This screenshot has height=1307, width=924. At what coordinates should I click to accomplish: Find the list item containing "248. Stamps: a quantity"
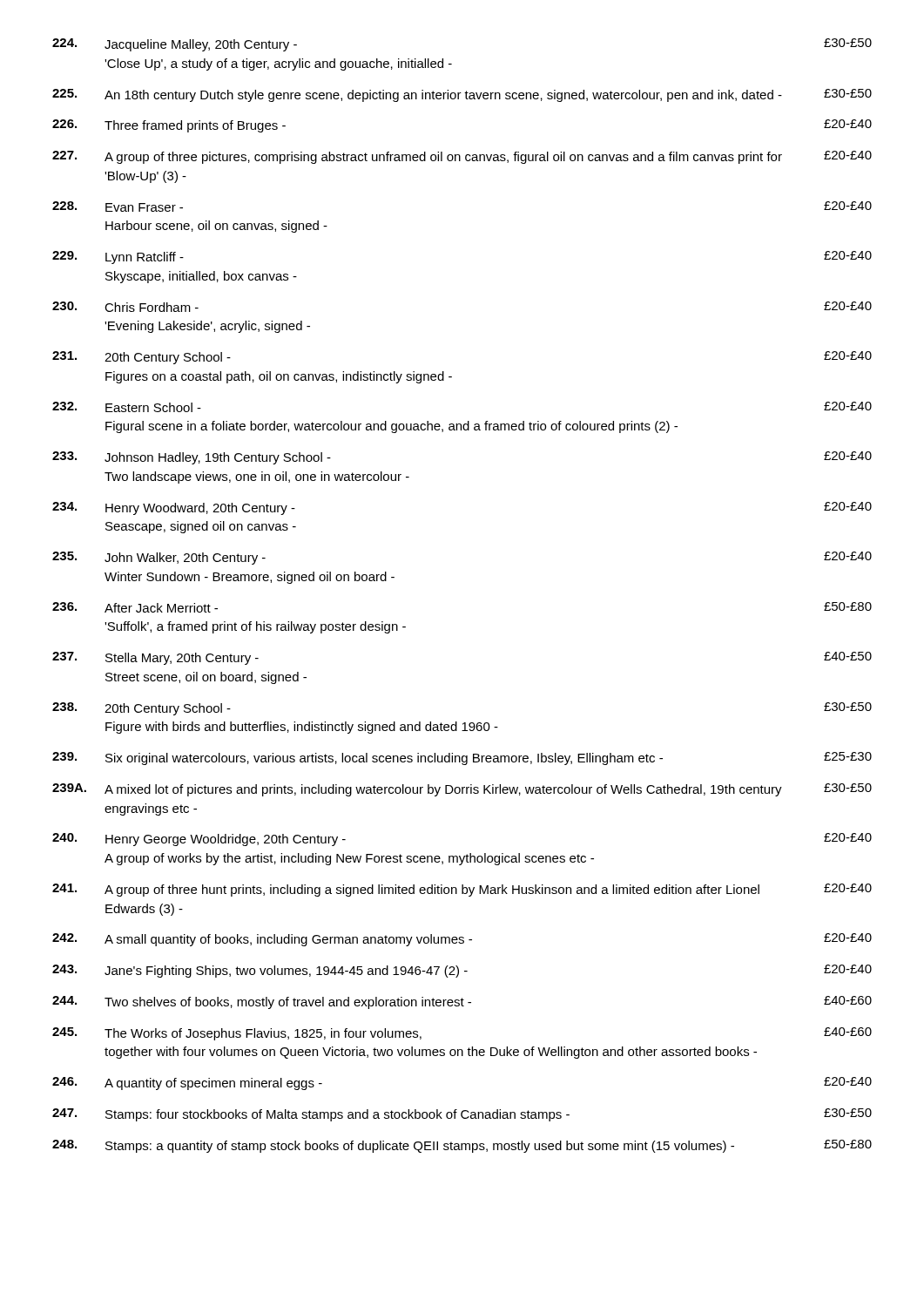pos(462,1145)
